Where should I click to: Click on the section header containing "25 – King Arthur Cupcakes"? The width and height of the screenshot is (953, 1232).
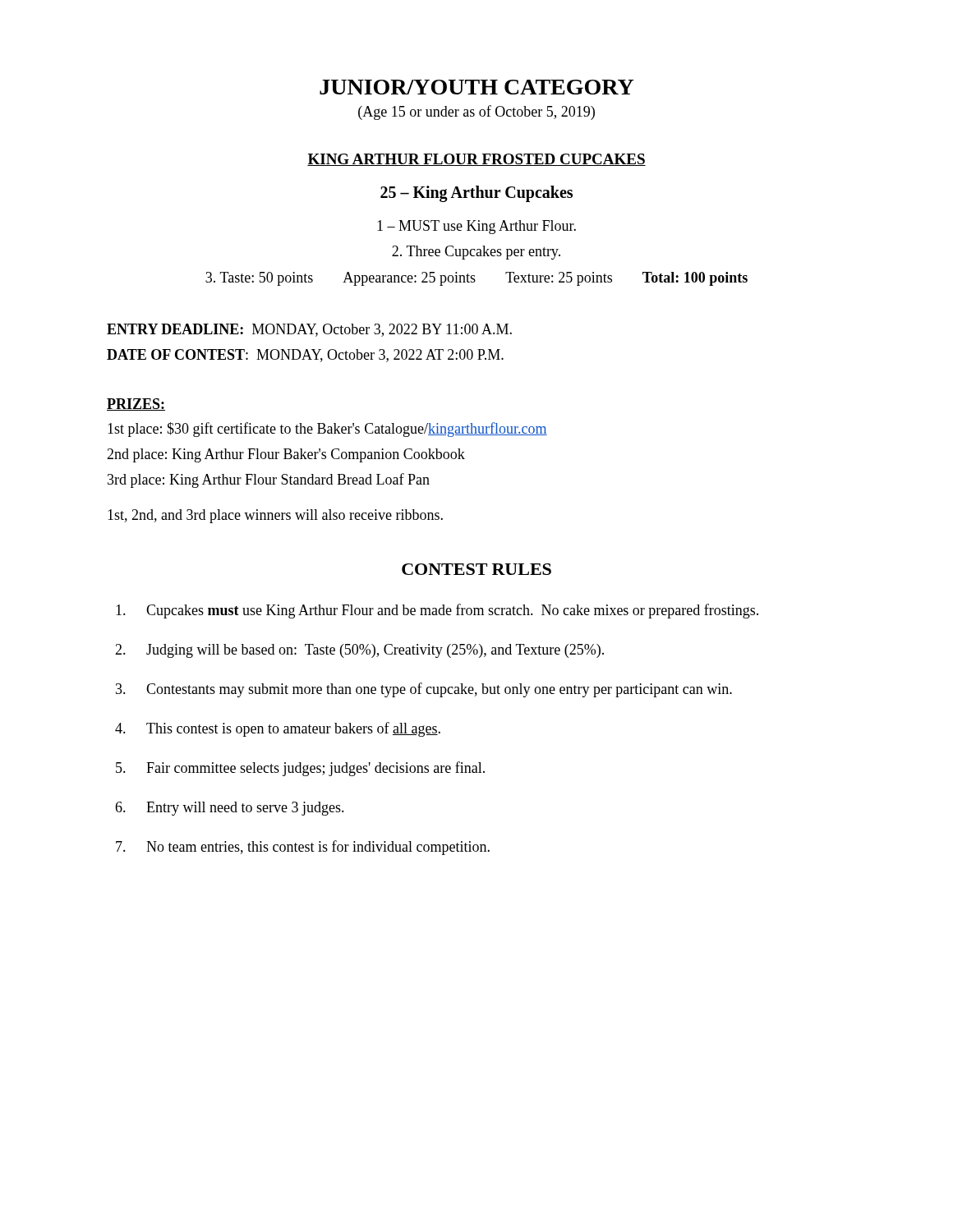pos(476,192)
